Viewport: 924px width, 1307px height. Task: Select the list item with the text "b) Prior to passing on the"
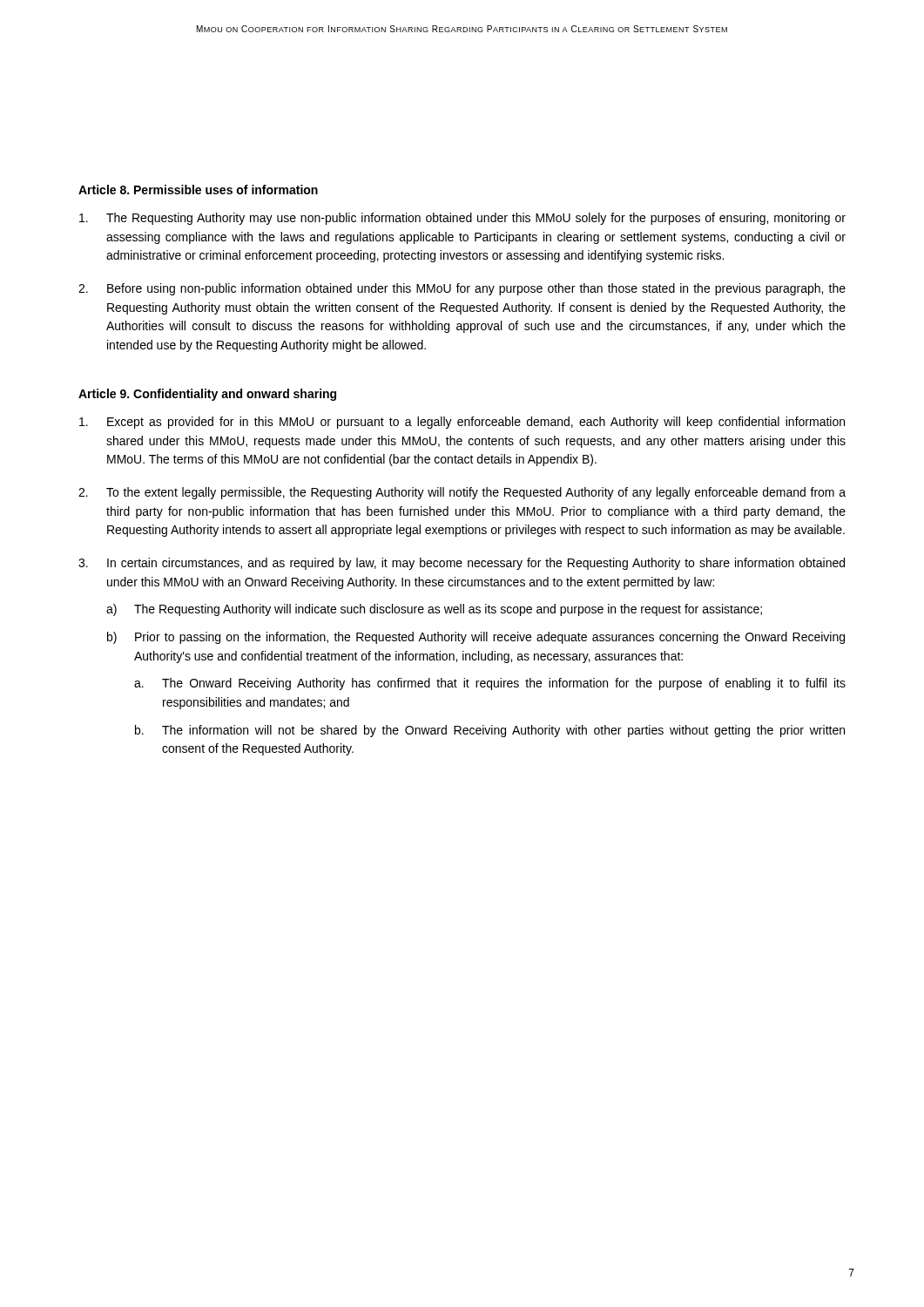pos(476,698)
